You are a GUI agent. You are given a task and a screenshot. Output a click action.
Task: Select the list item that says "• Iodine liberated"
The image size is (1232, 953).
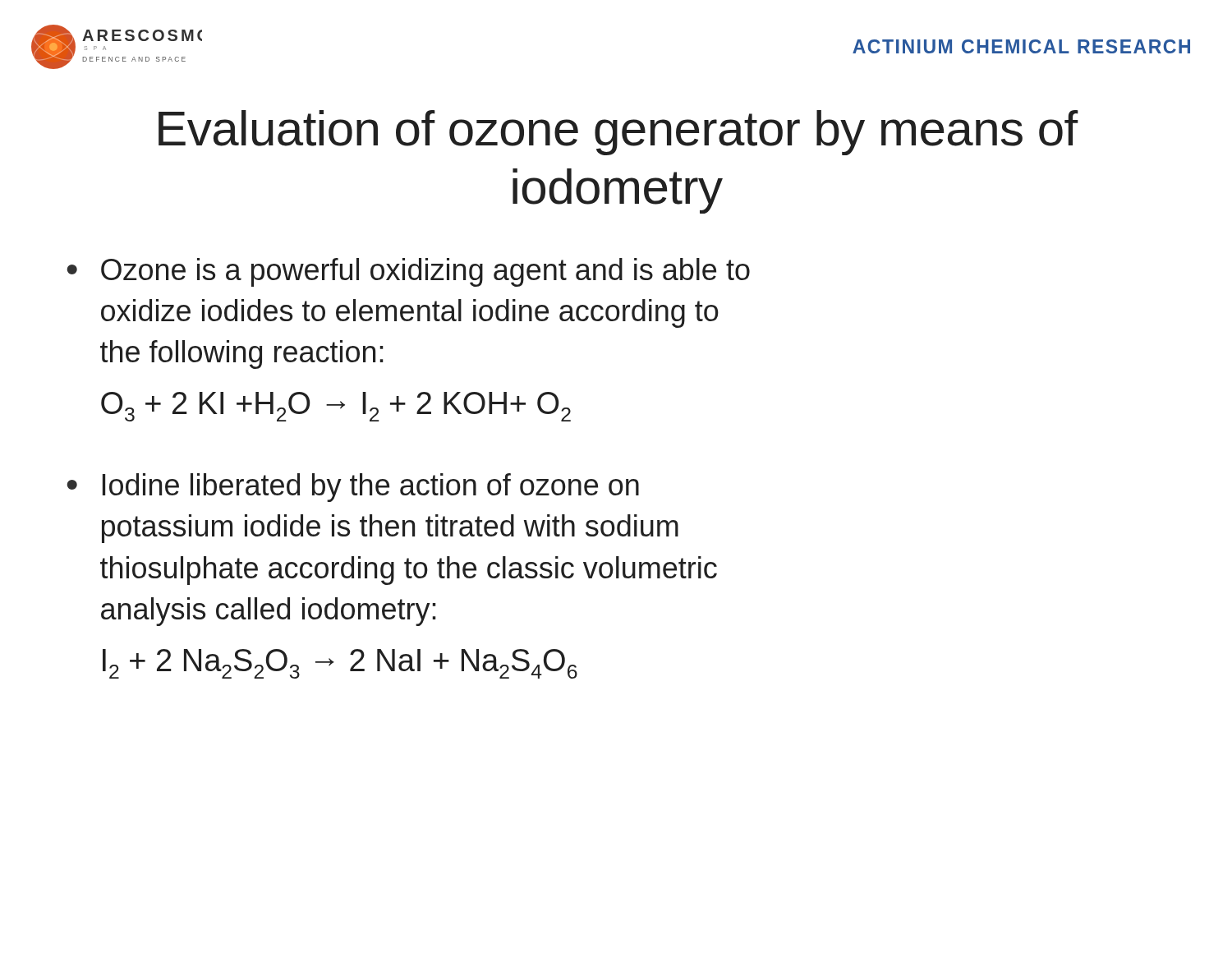coord(392,574)
